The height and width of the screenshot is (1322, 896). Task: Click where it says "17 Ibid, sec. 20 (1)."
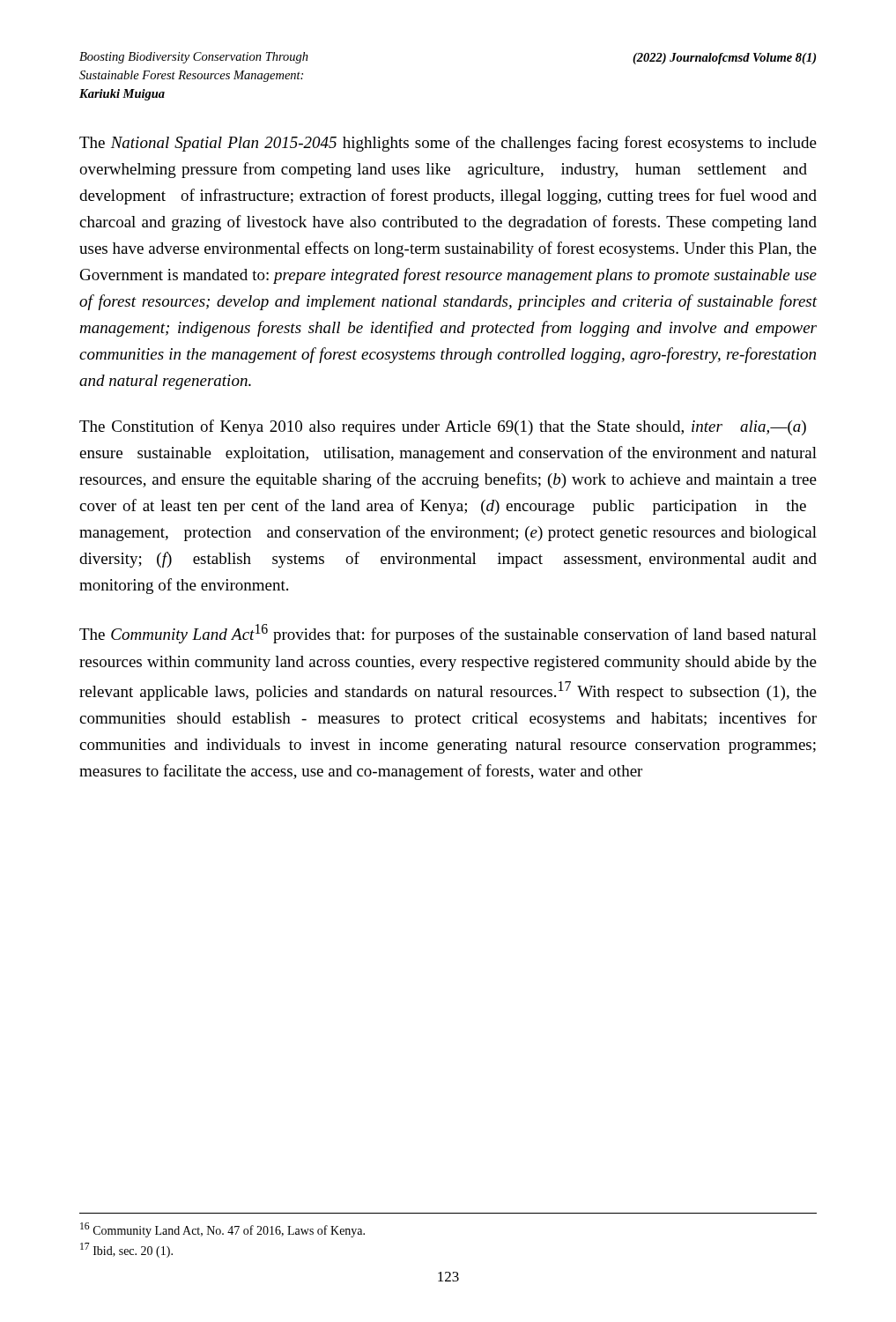[x=126, y=1249]
